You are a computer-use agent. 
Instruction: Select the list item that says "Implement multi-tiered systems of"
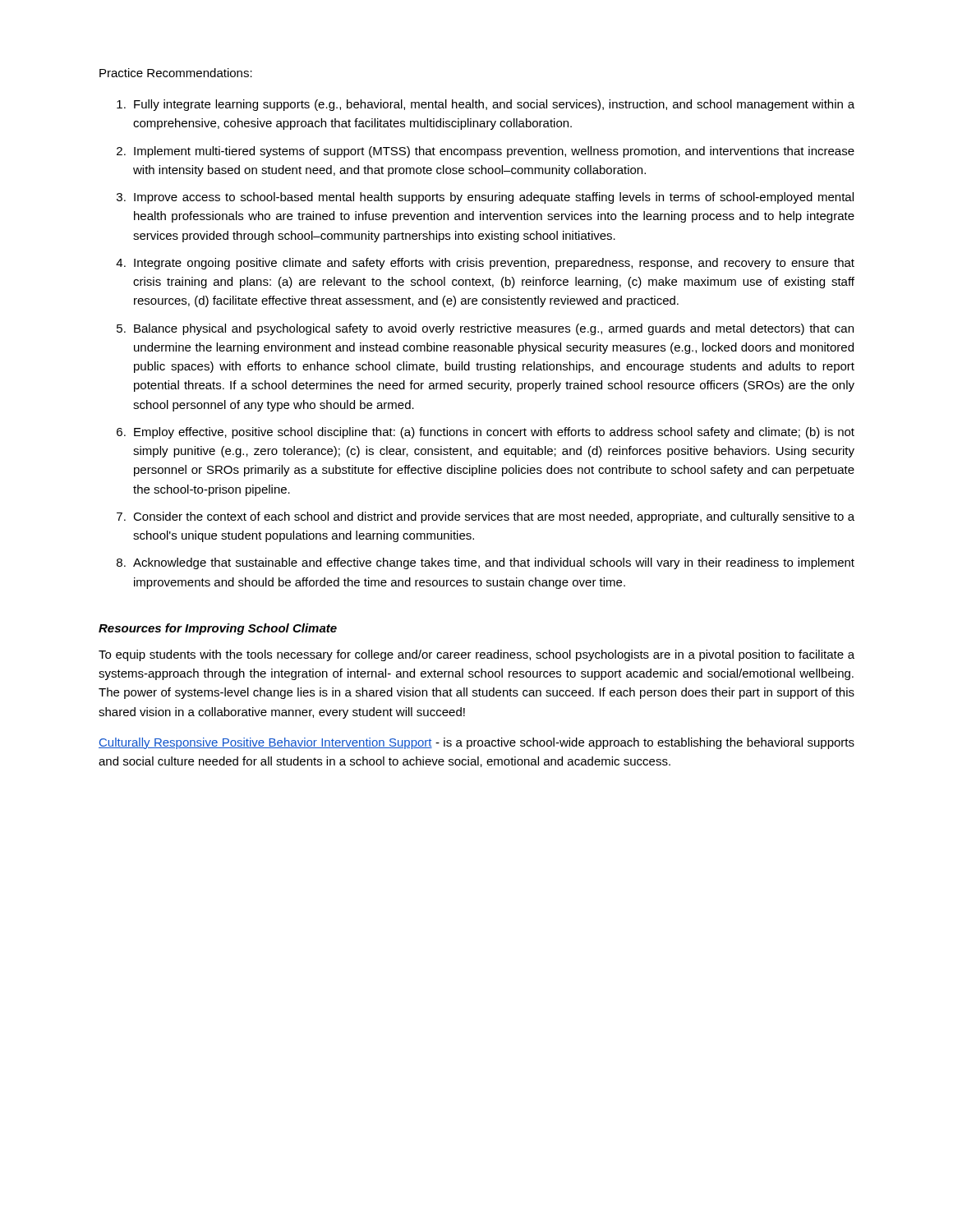click(x=492, y=160)
